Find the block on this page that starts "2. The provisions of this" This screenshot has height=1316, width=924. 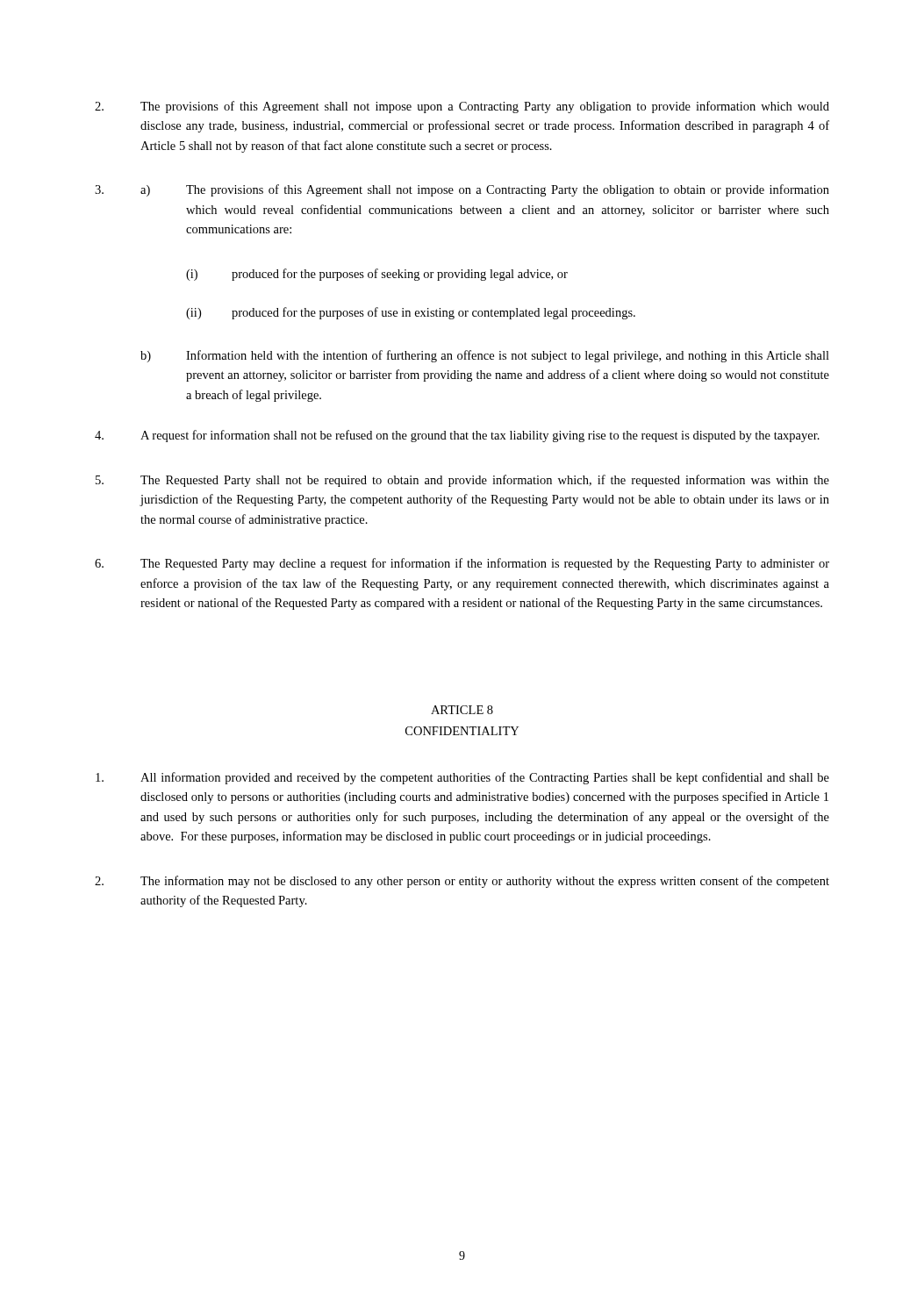coord(462,126)
